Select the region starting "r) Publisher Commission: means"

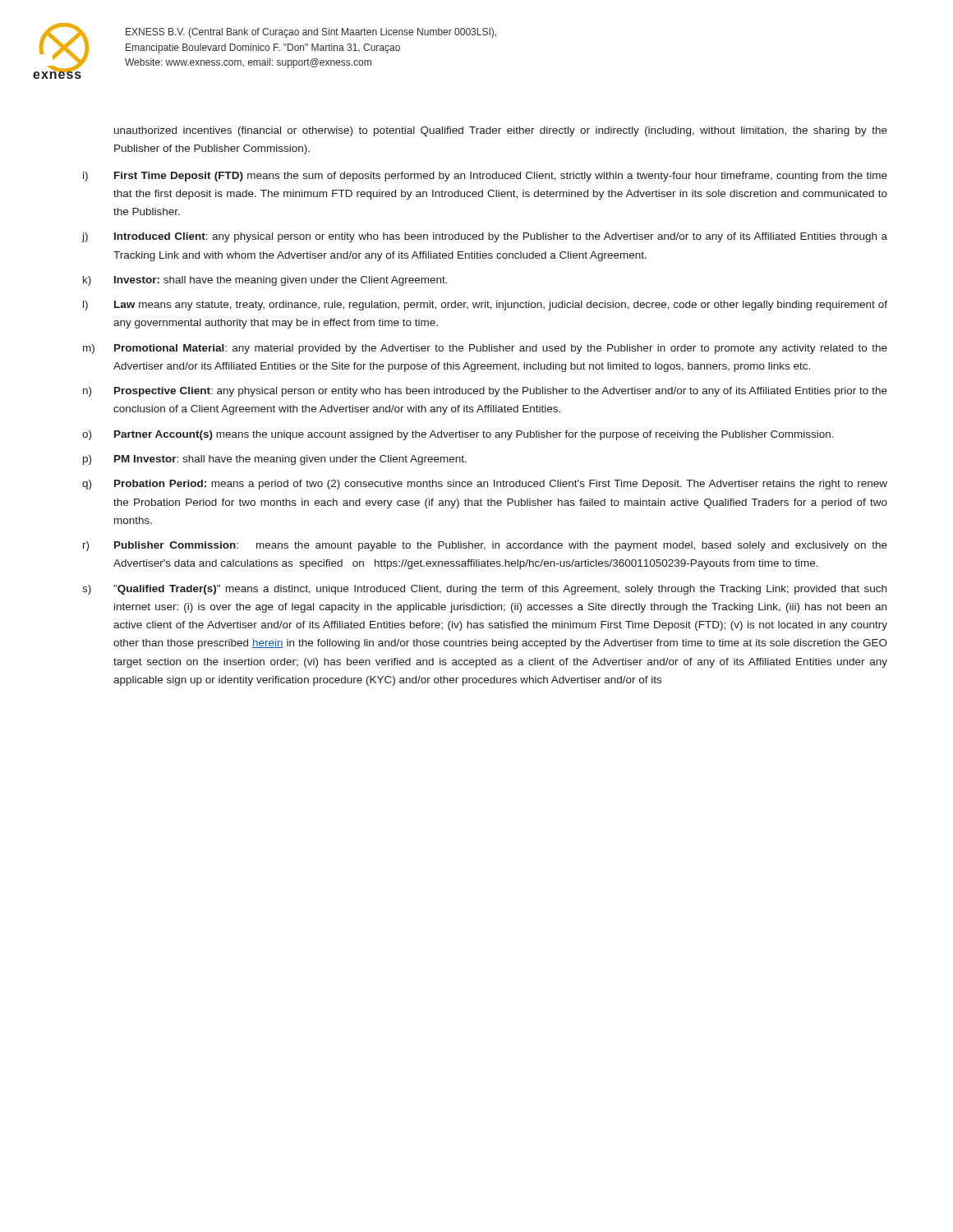pyautogui.click(x=485, y=555)
